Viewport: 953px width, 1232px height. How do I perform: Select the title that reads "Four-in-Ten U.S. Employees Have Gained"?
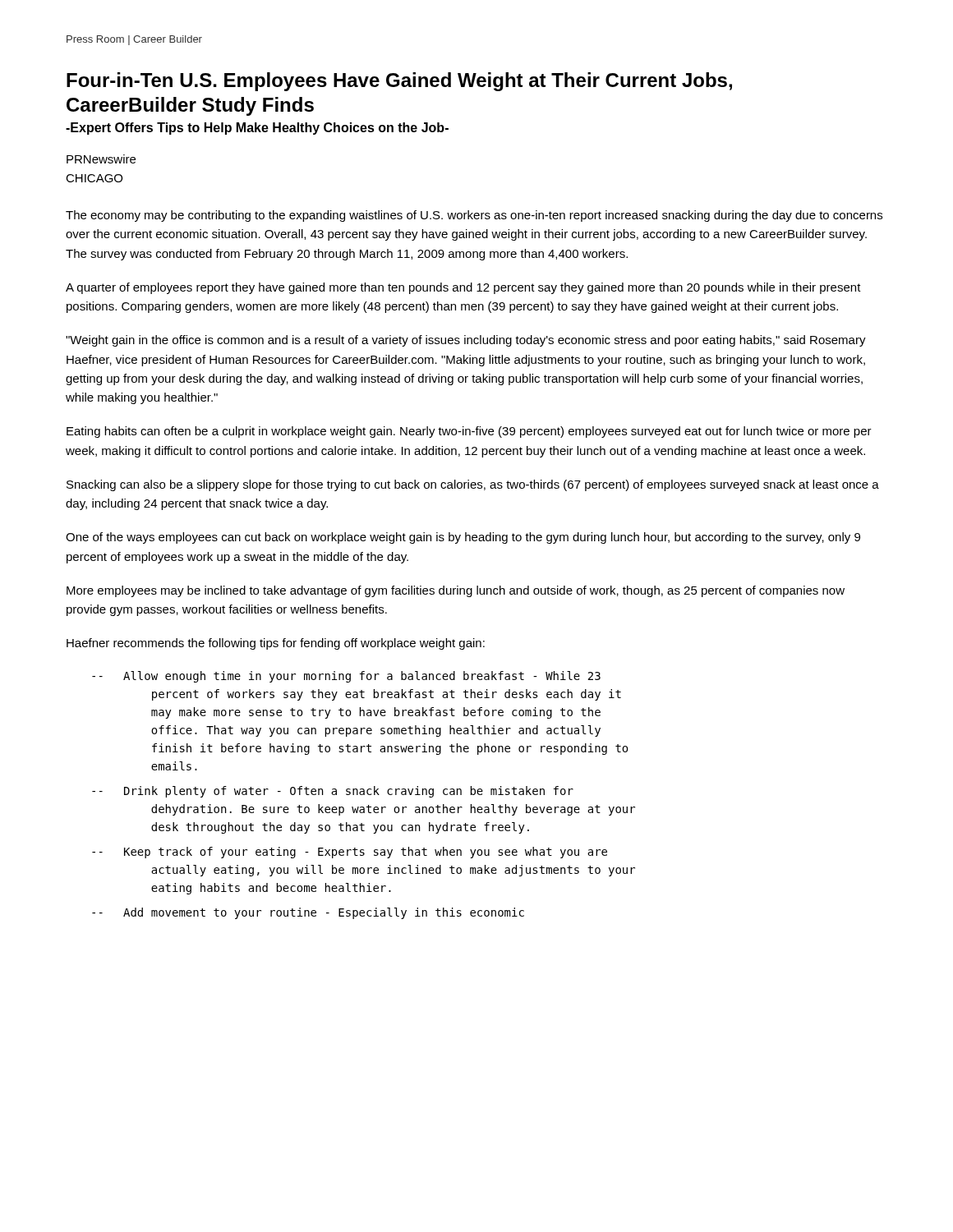pos(400,92)
